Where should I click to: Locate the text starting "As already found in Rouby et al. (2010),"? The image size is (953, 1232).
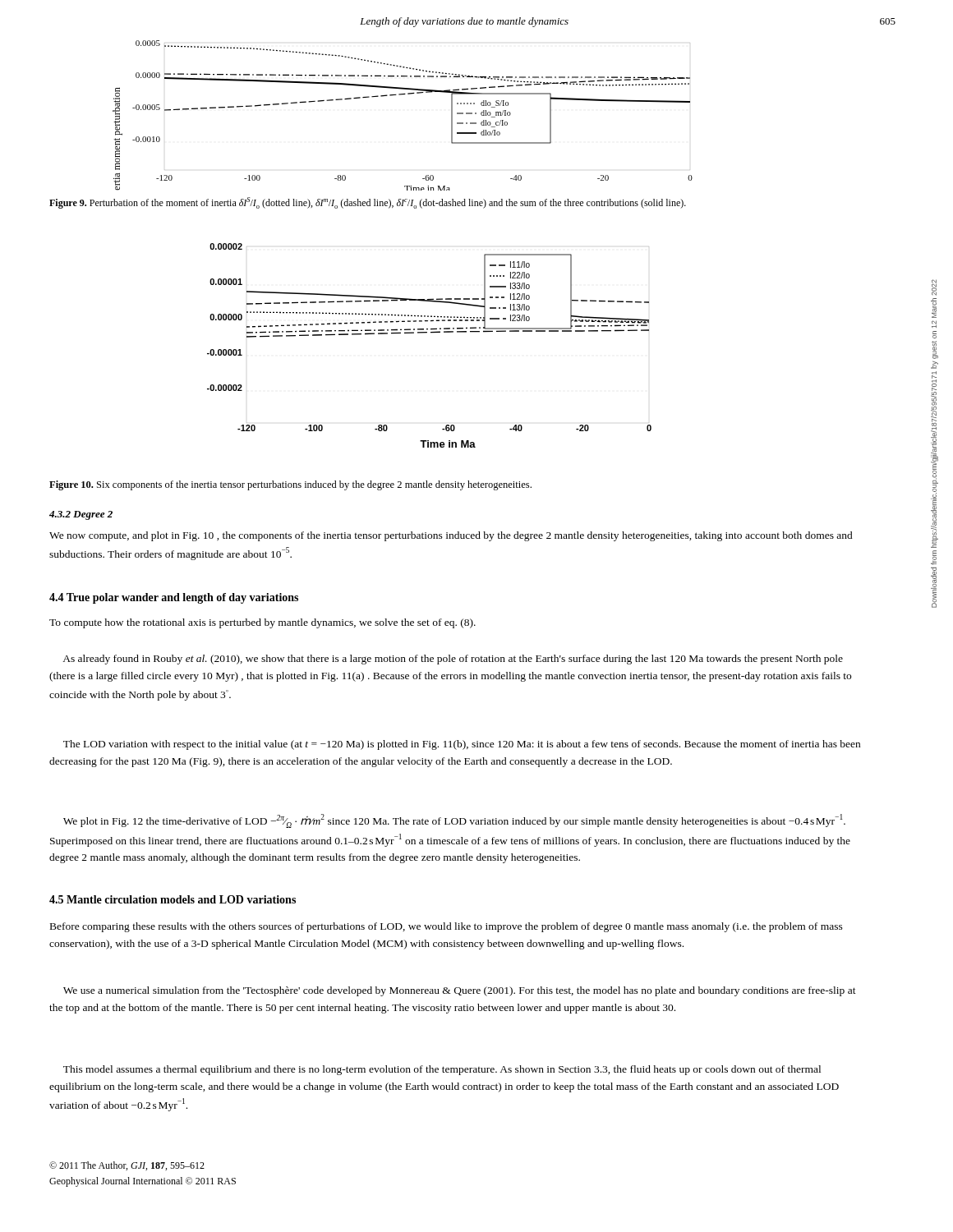click(x=451, y=676)
